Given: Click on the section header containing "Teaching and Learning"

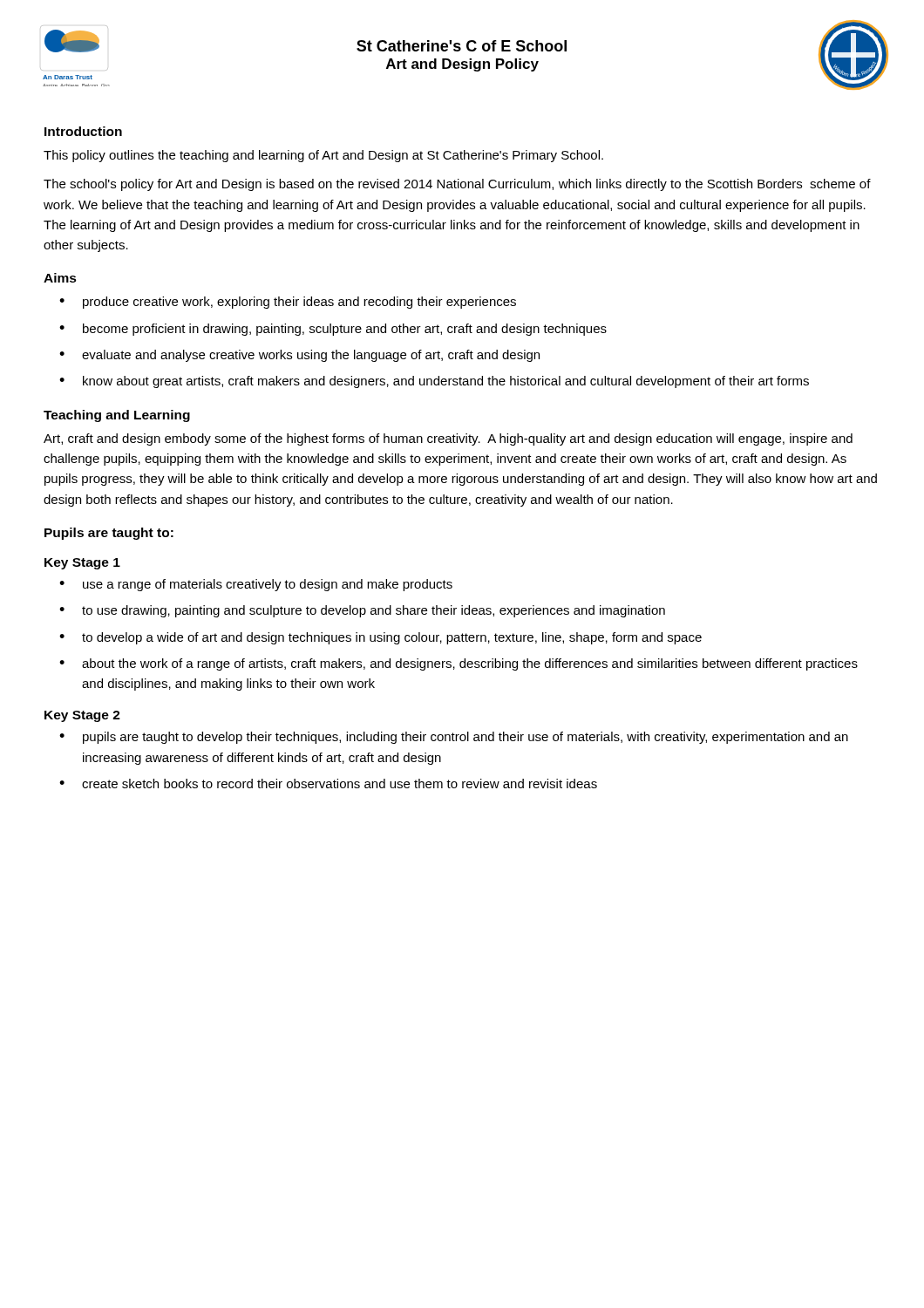Looking at the screenshot, I should click(x=117, y=414).
